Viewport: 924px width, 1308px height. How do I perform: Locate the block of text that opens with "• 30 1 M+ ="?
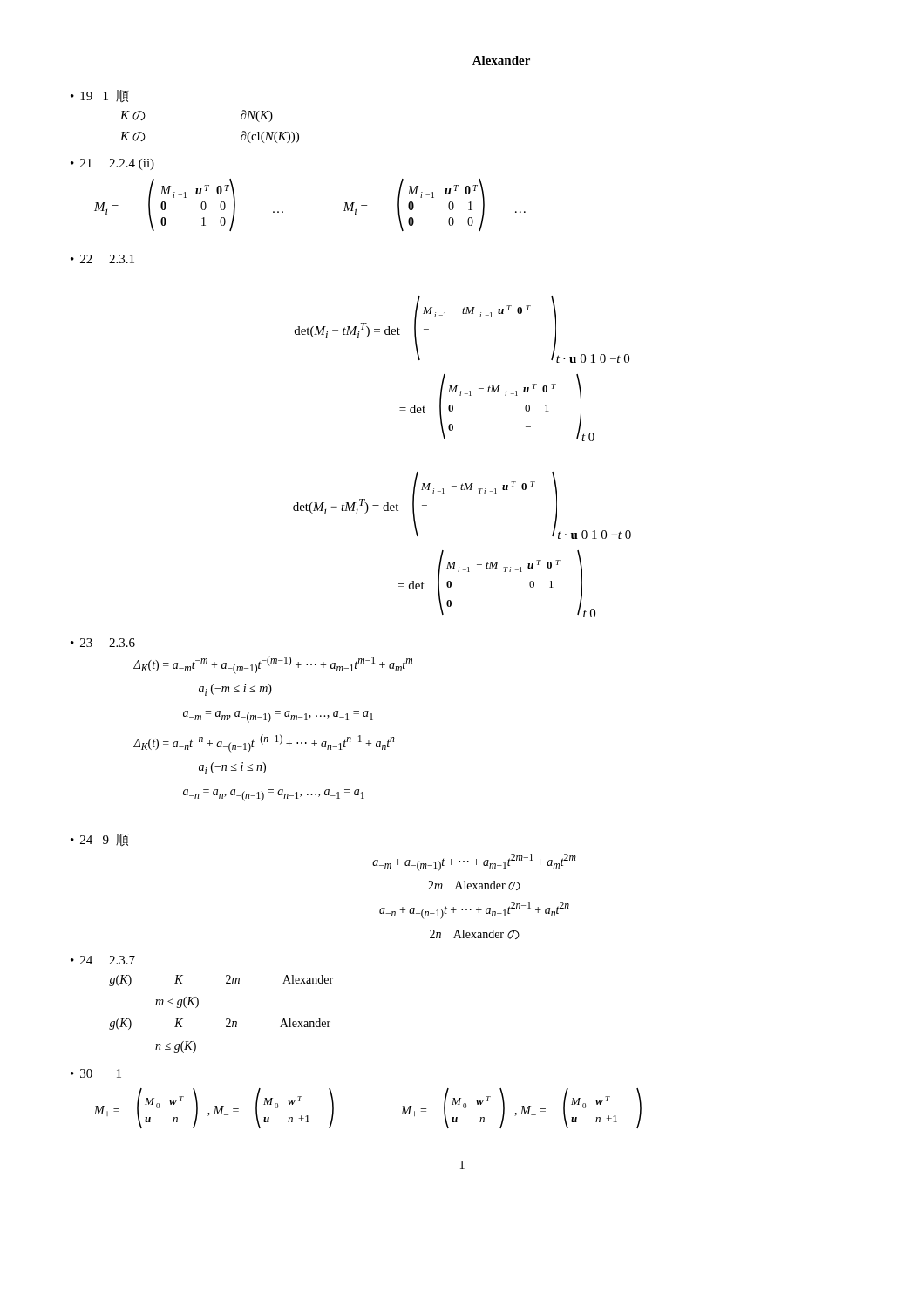click(x=462, y=1102)
